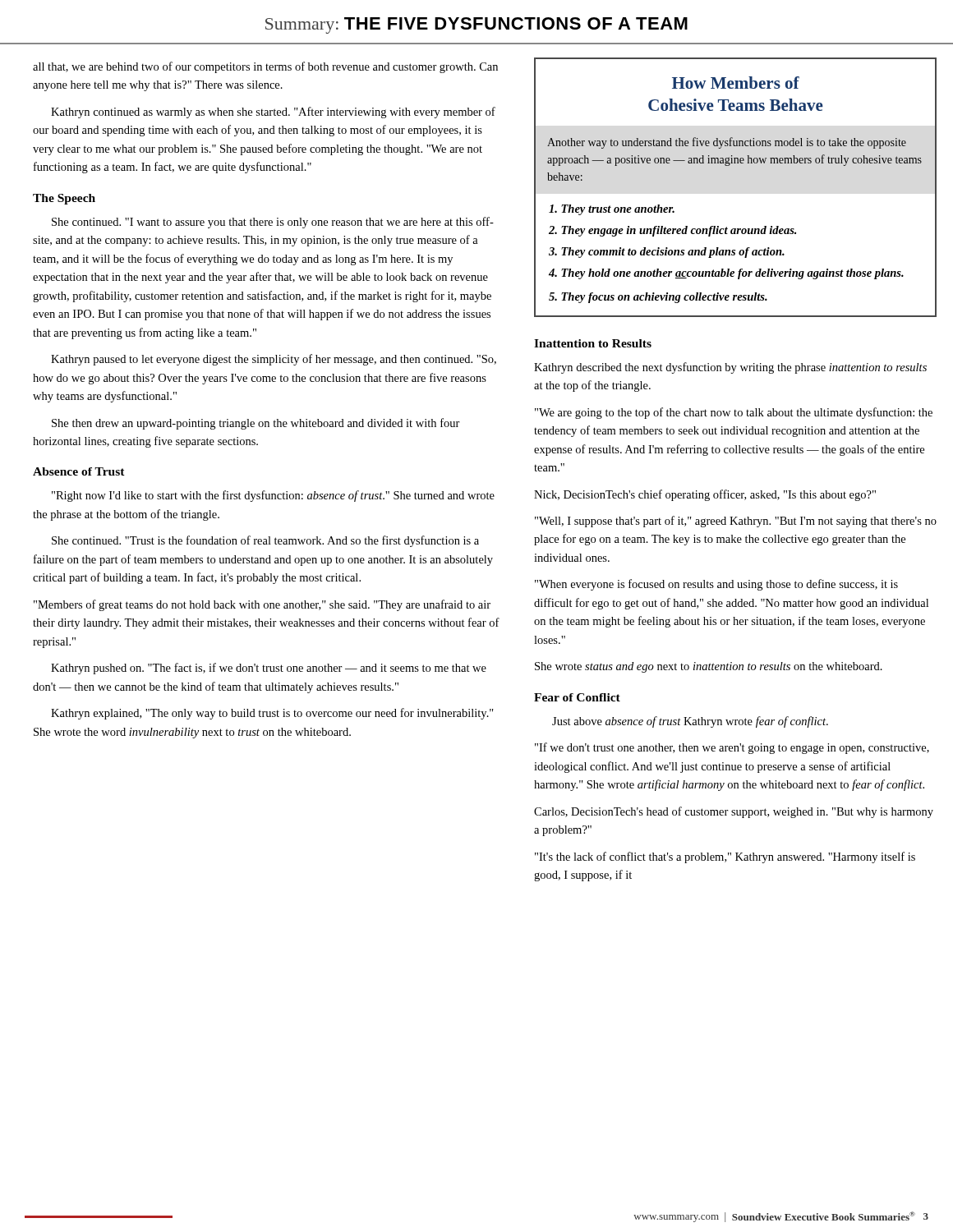
Task: Where is the passage that starts "They trust one"?
Action: (x=612, y=208)
